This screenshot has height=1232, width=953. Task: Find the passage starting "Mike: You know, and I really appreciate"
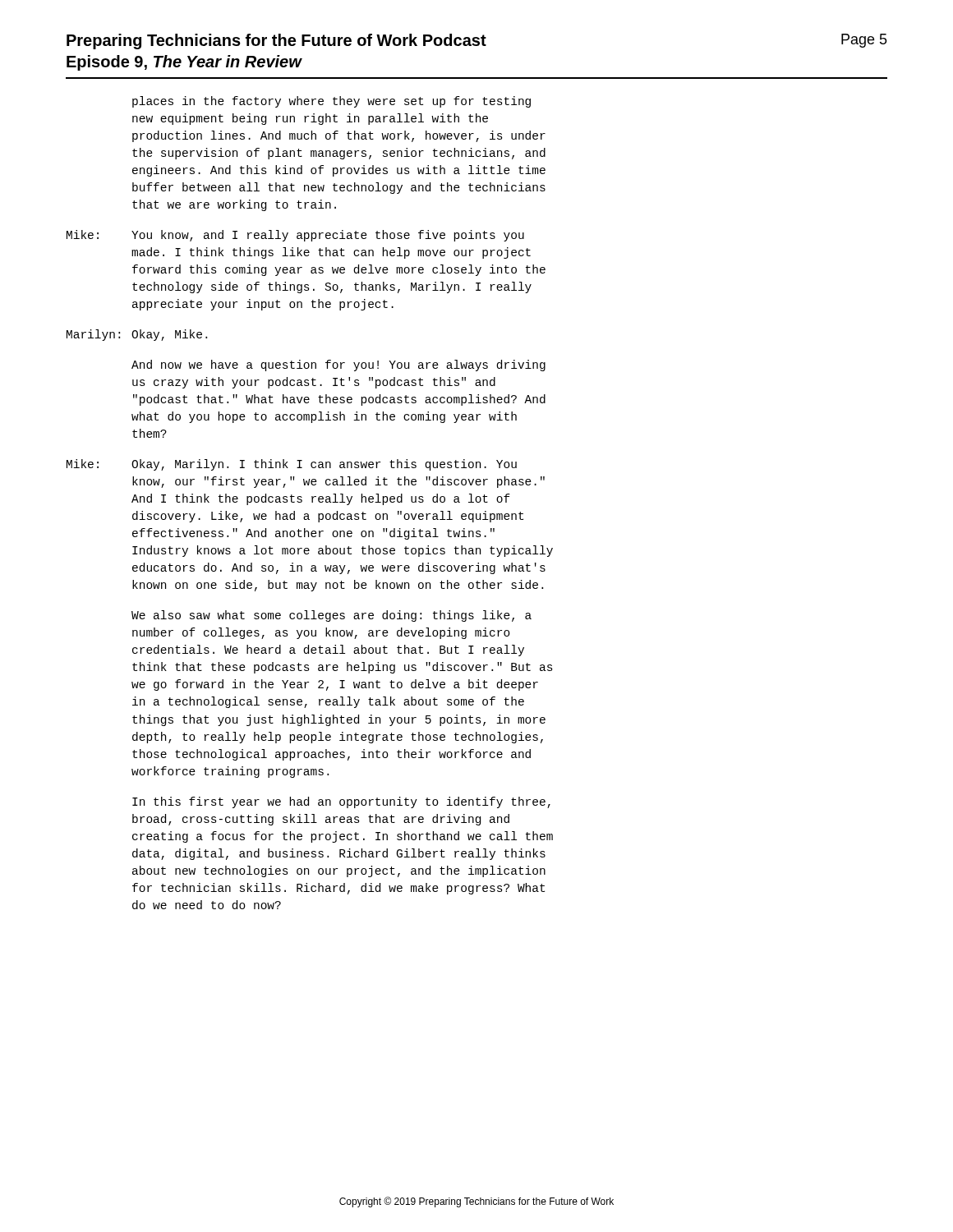476,271
